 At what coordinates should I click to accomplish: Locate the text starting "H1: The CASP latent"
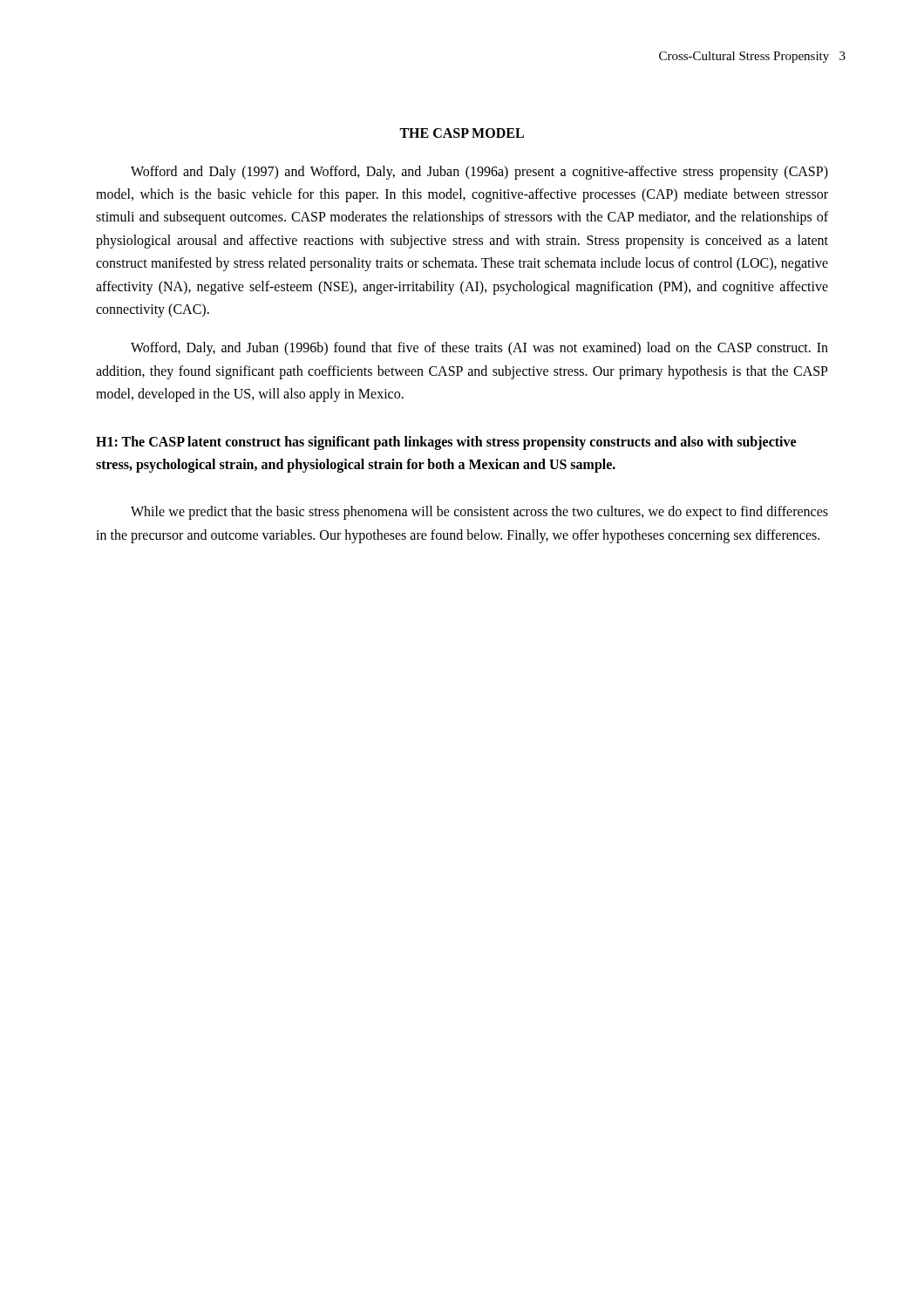(x=446, y=453)
